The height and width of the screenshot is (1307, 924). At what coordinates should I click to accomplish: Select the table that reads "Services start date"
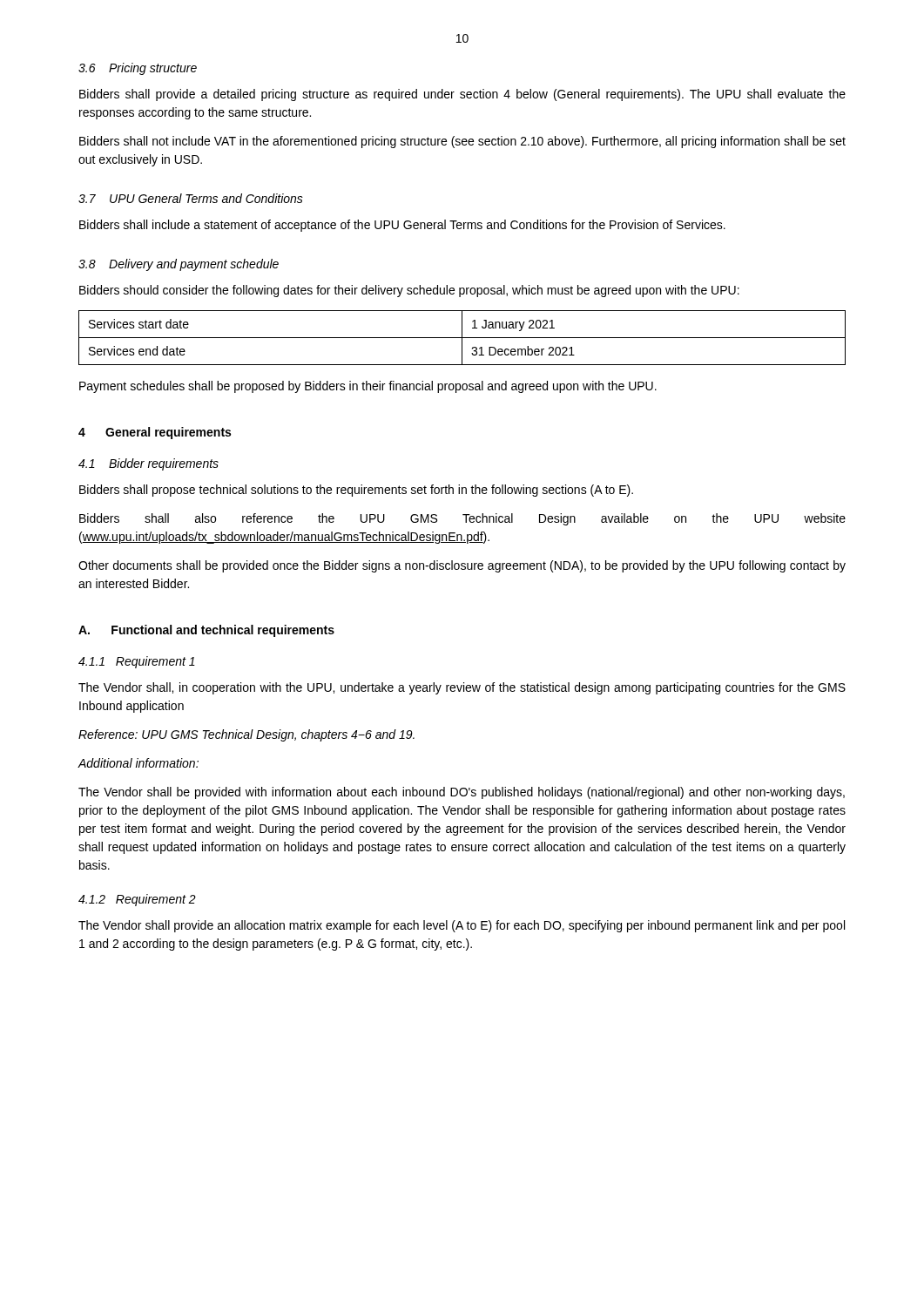click(462, 338)
